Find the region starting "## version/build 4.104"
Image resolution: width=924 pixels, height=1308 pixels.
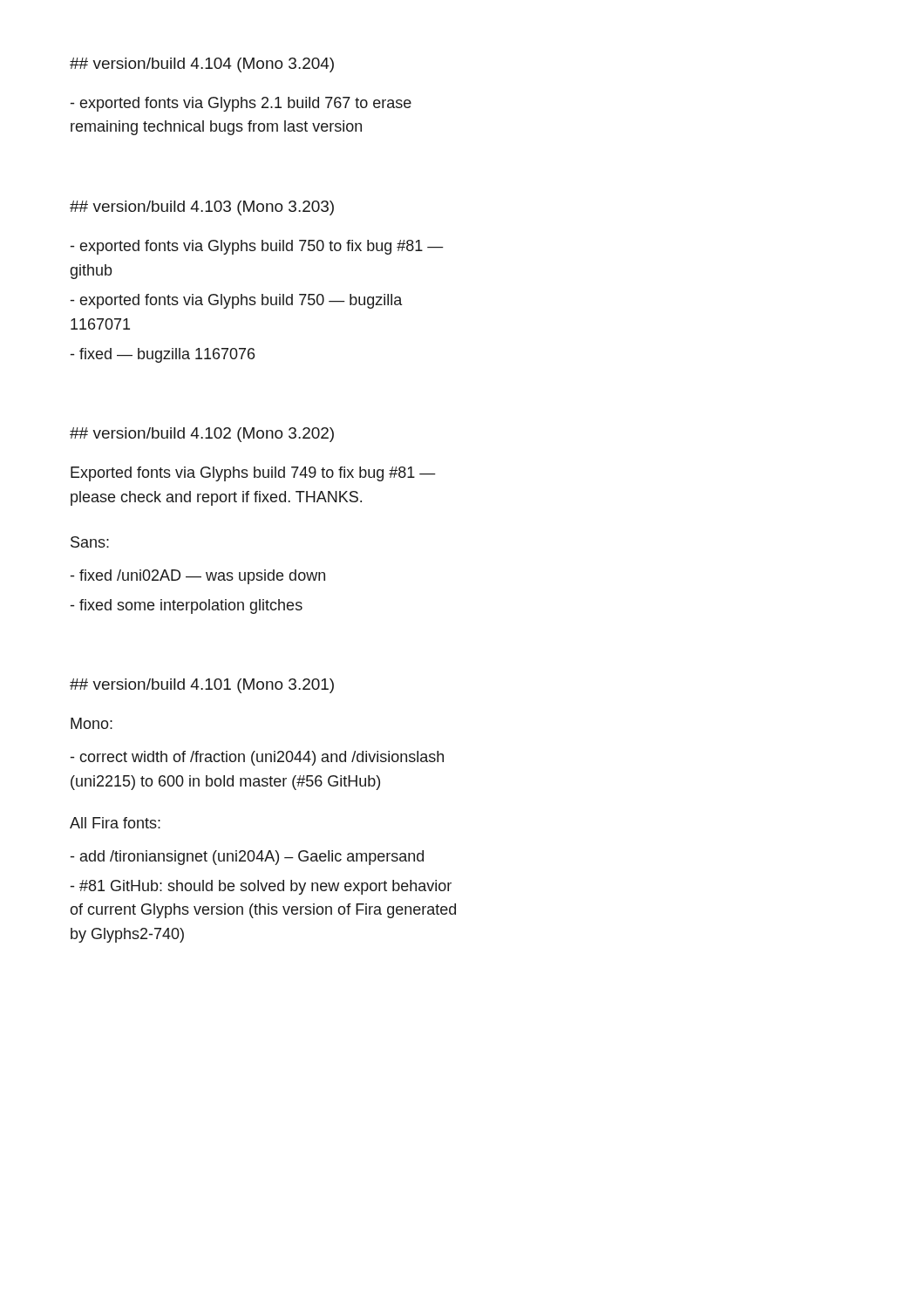202,64
